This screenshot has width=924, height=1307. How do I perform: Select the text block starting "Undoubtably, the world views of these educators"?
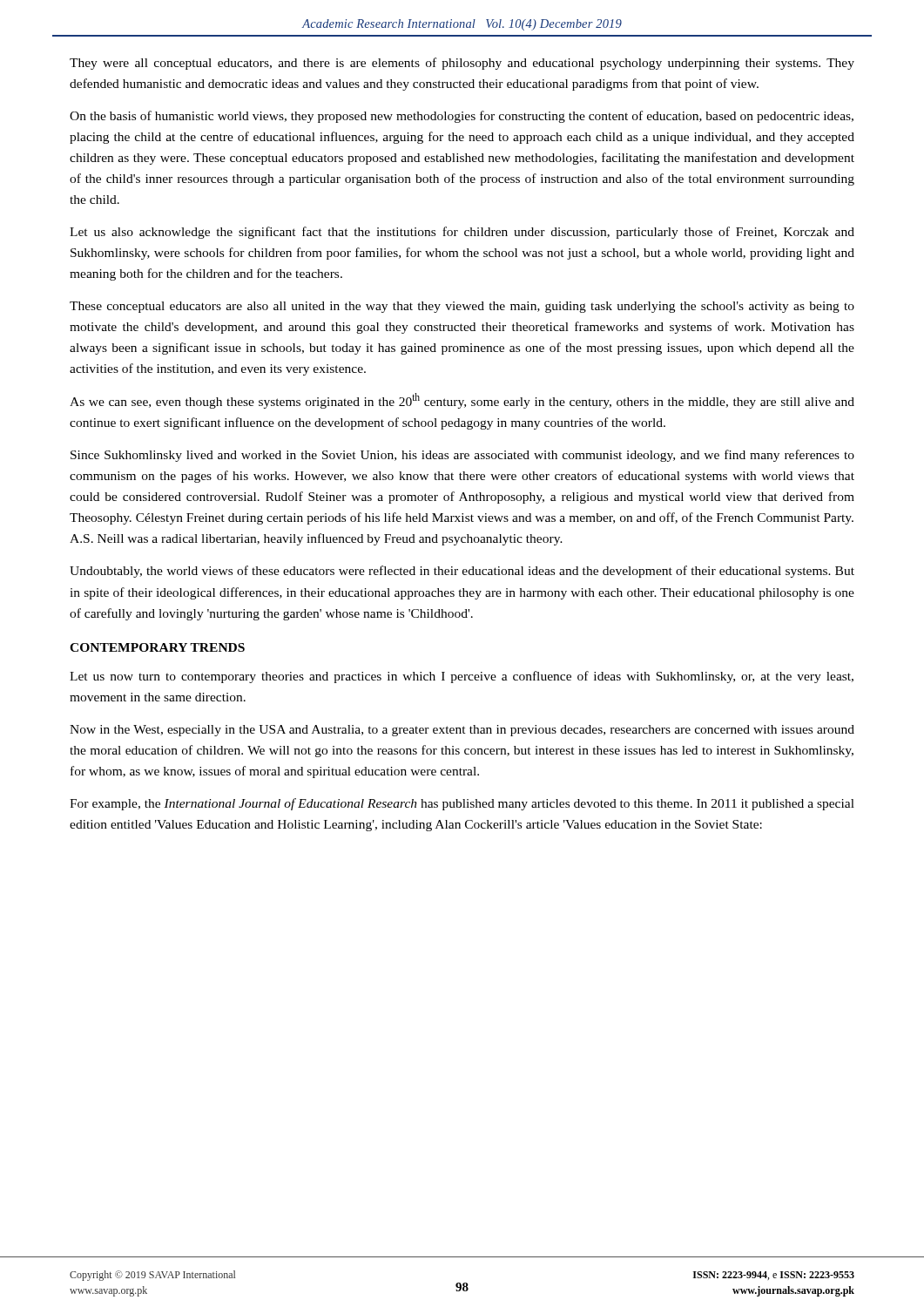point(462,592)
